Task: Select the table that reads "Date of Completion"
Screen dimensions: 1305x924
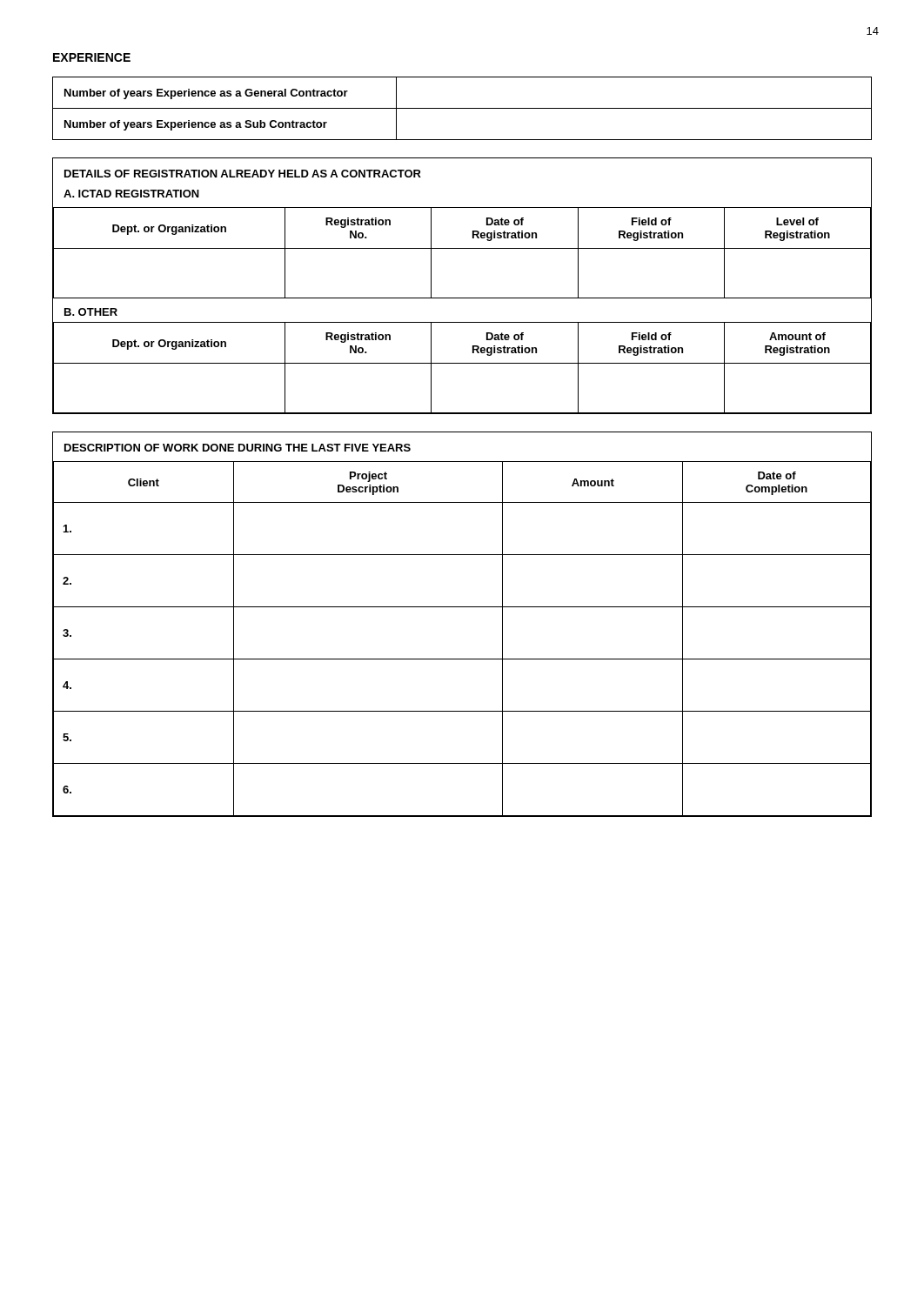Action: (x=462, y=624)
